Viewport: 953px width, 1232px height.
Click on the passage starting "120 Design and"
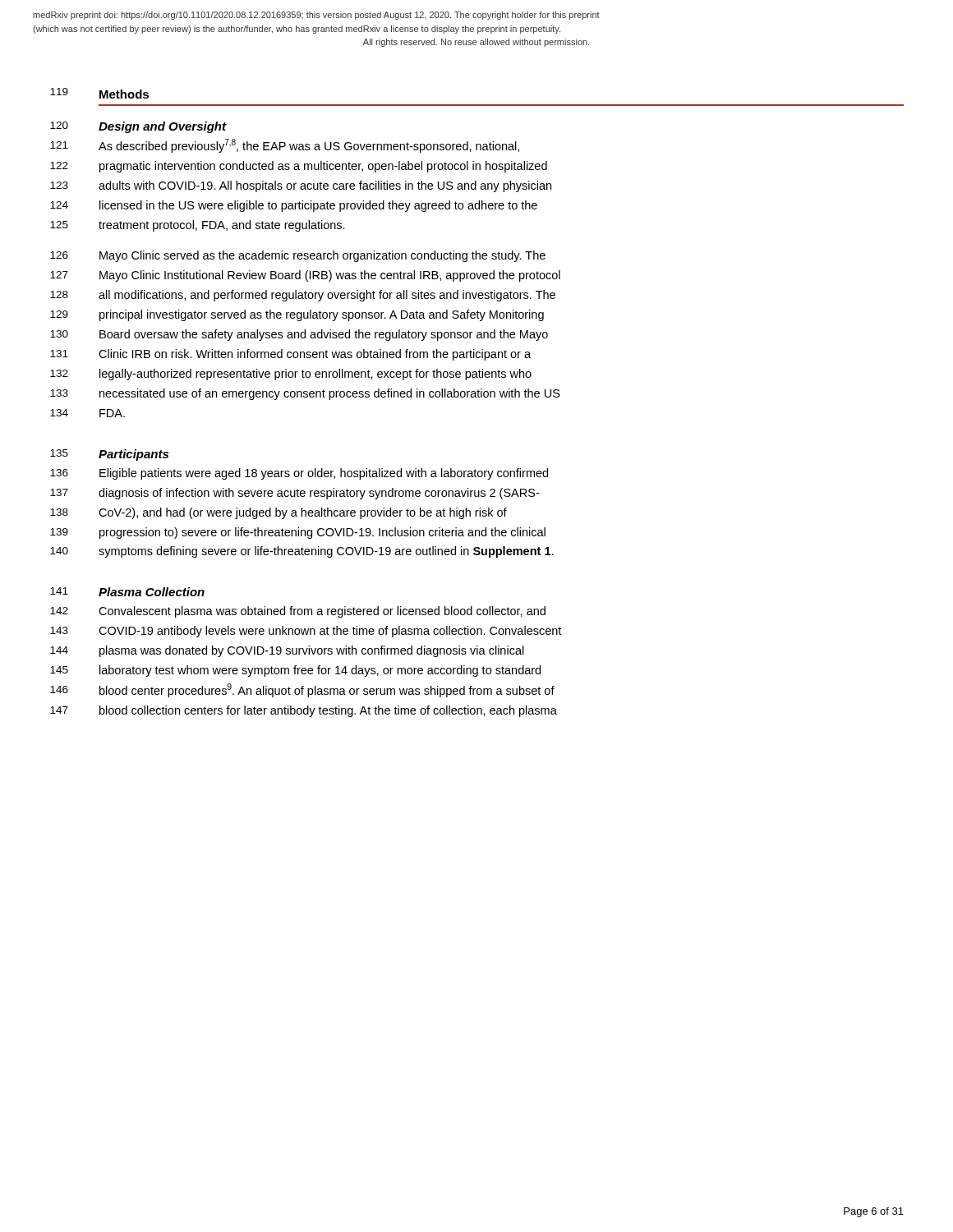click(x=163, y=127)
